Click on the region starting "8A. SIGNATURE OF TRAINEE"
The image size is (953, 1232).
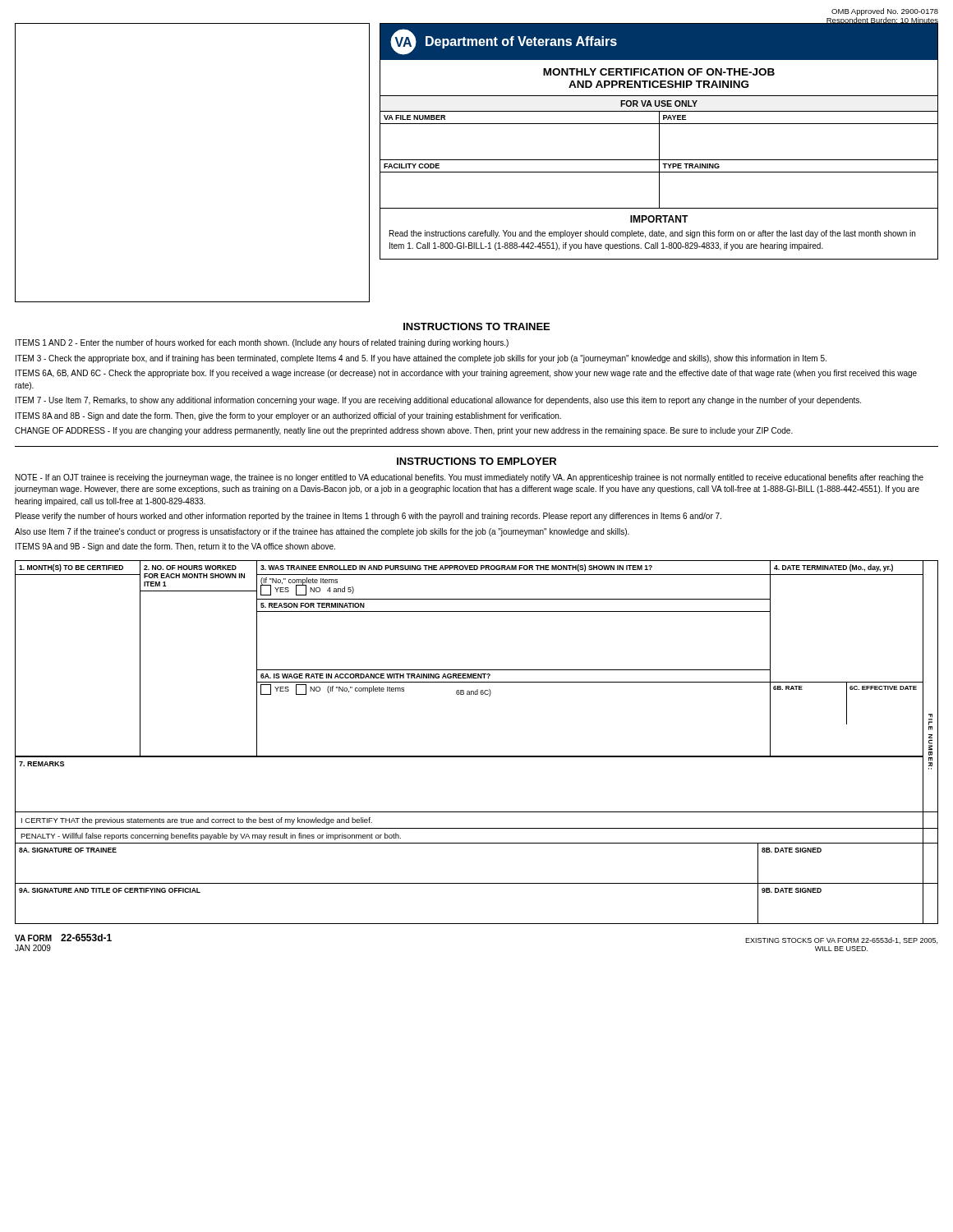(x=68, y=850)
